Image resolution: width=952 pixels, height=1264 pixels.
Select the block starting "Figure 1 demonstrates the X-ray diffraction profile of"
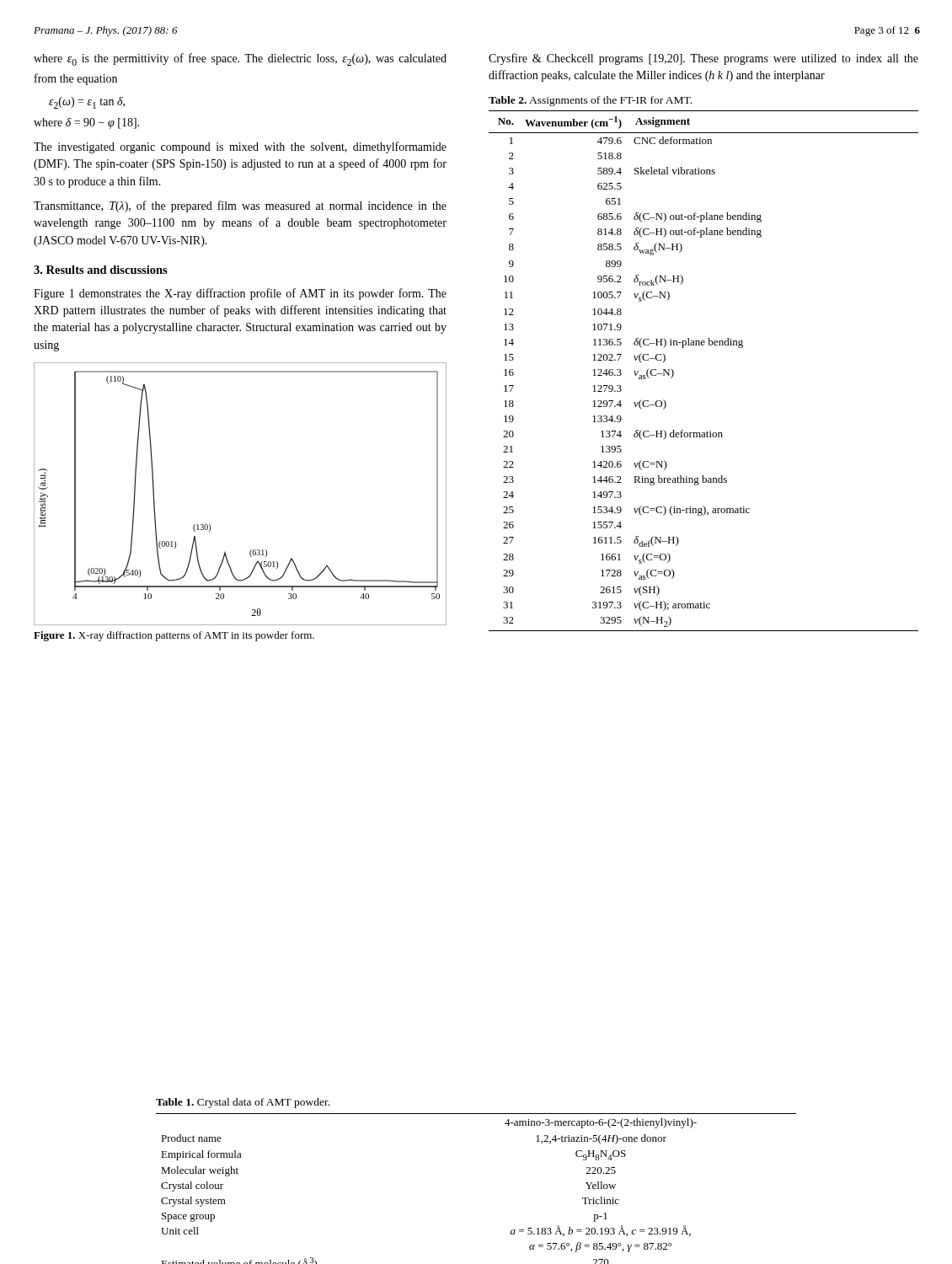[x=240, y=319]
